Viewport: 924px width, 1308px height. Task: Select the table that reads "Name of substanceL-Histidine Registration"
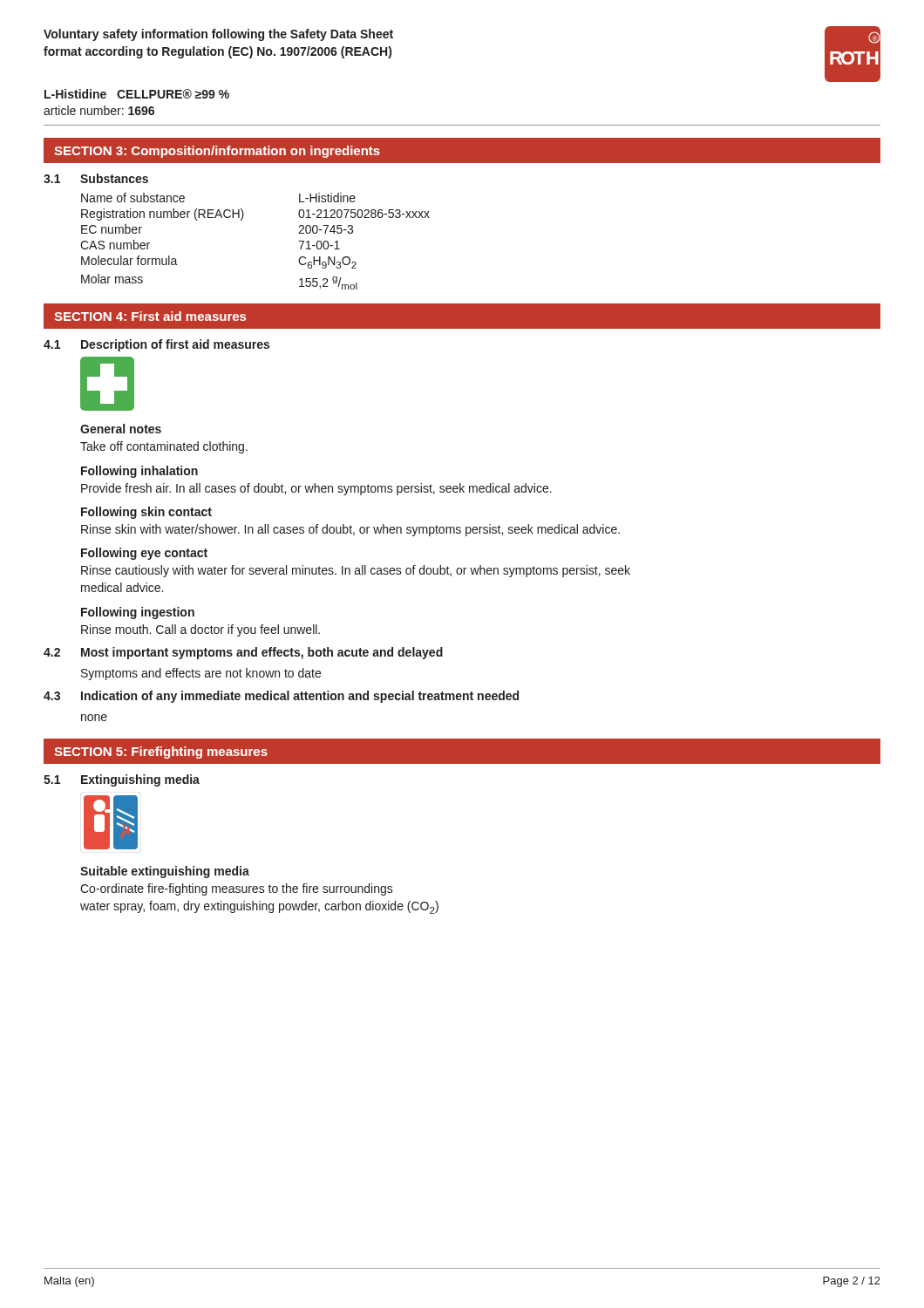342,241
